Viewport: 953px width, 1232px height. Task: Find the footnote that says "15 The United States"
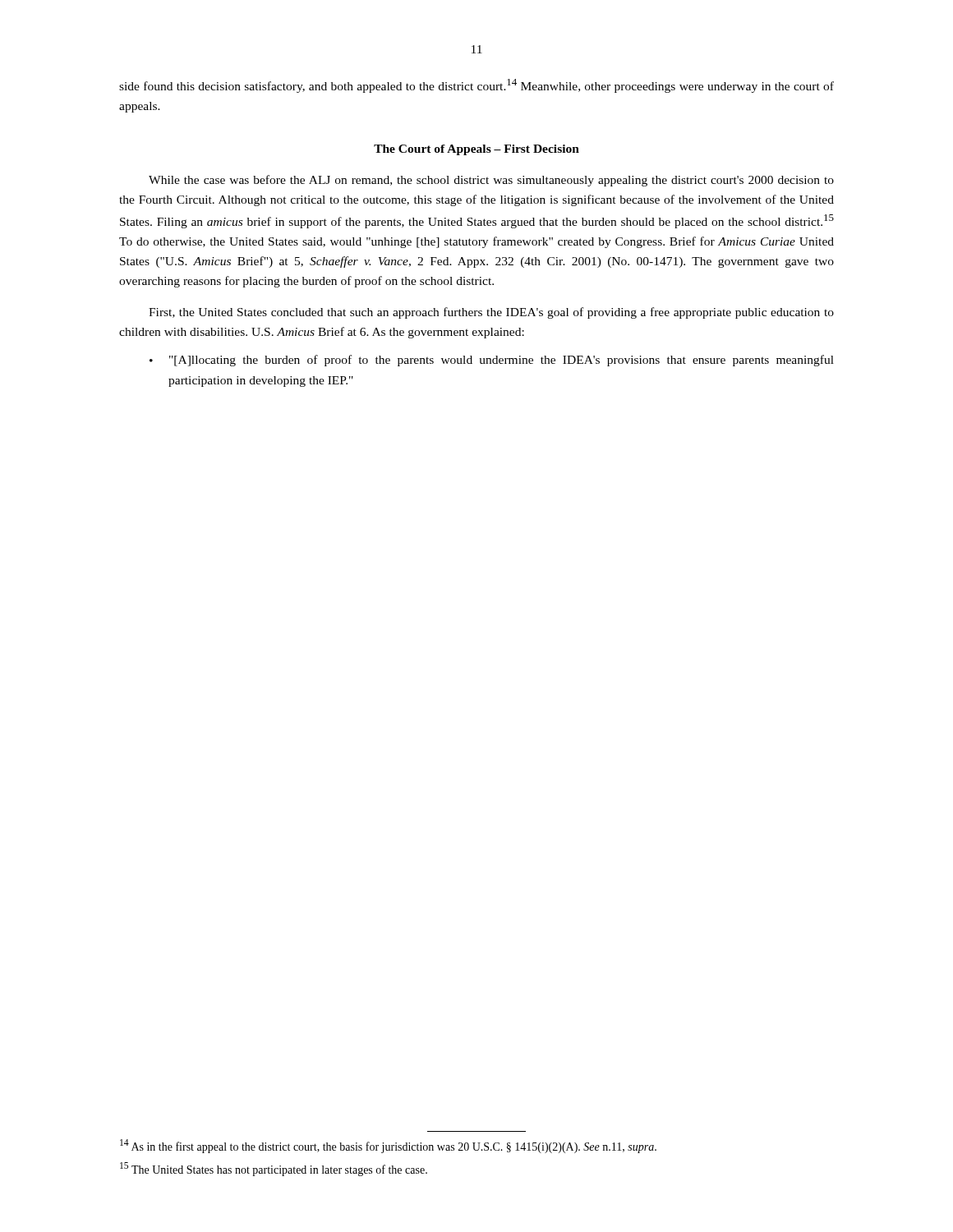click(x=273, y=1168)
